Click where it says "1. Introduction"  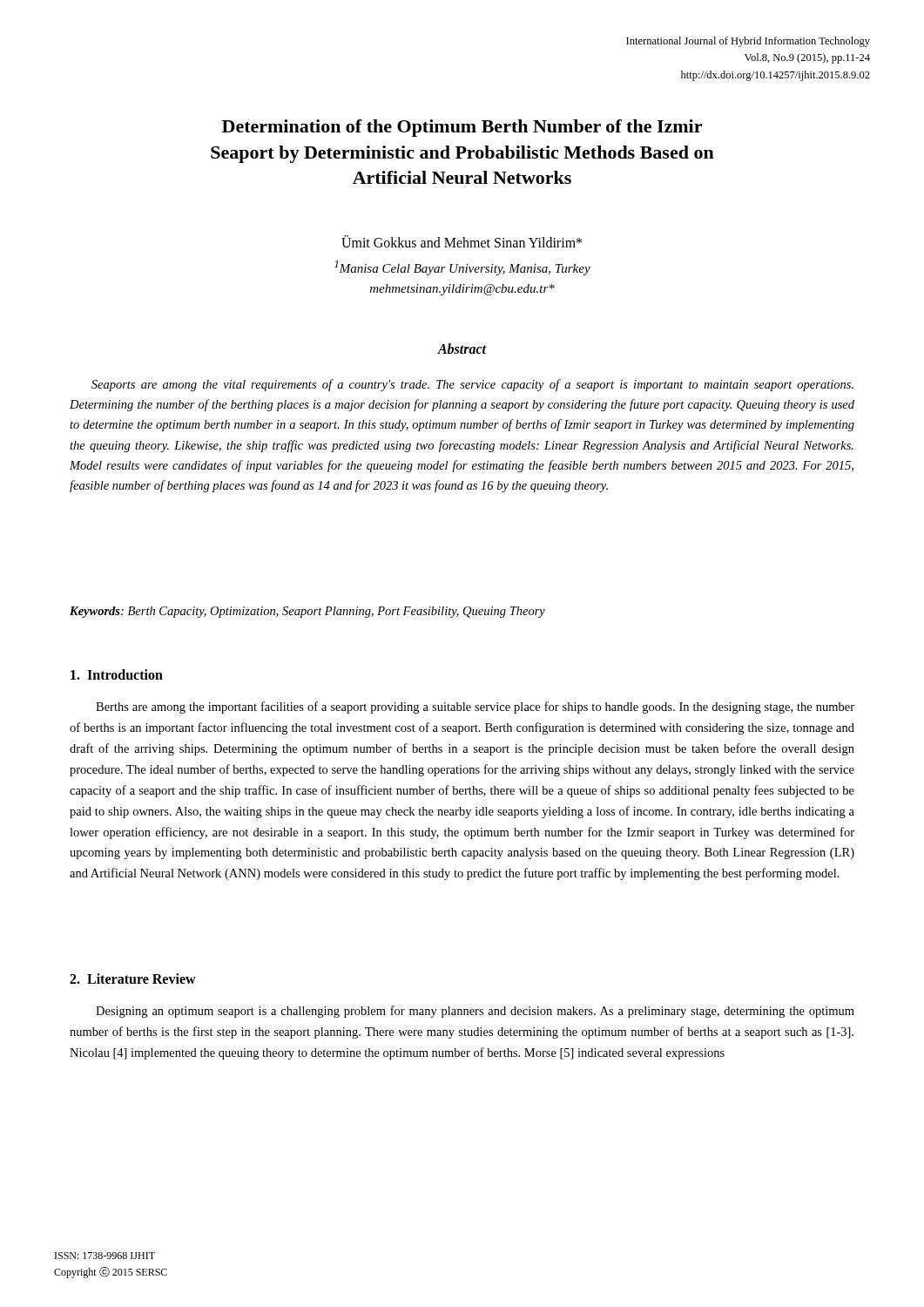117,674
